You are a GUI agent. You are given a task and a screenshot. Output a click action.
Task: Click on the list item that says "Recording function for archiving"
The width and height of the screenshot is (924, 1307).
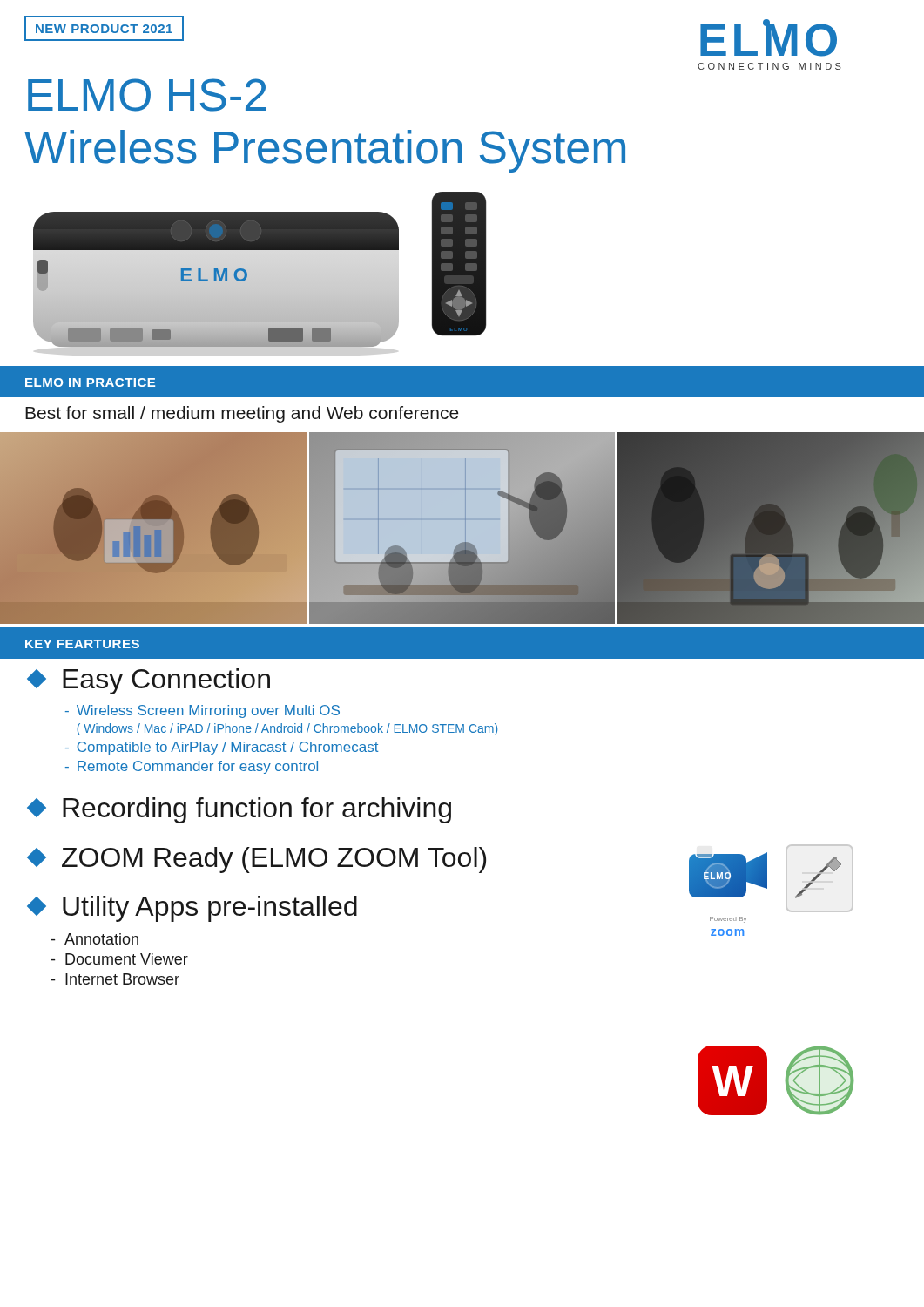coord(239,808)
